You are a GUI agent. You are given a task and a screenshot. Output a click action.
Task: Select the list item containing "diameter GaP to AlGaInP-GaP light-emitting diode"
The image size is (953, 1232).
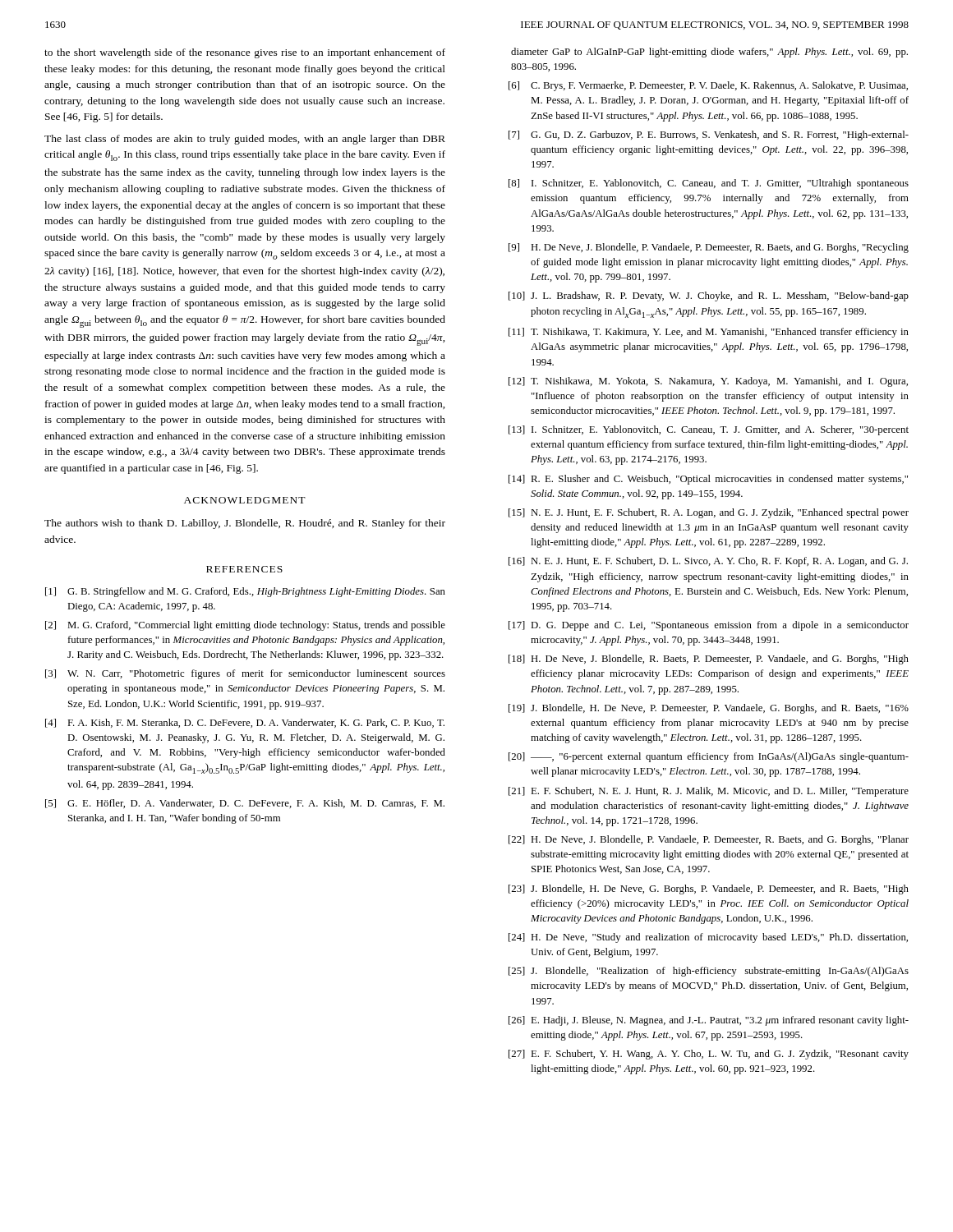click(710, 59)
